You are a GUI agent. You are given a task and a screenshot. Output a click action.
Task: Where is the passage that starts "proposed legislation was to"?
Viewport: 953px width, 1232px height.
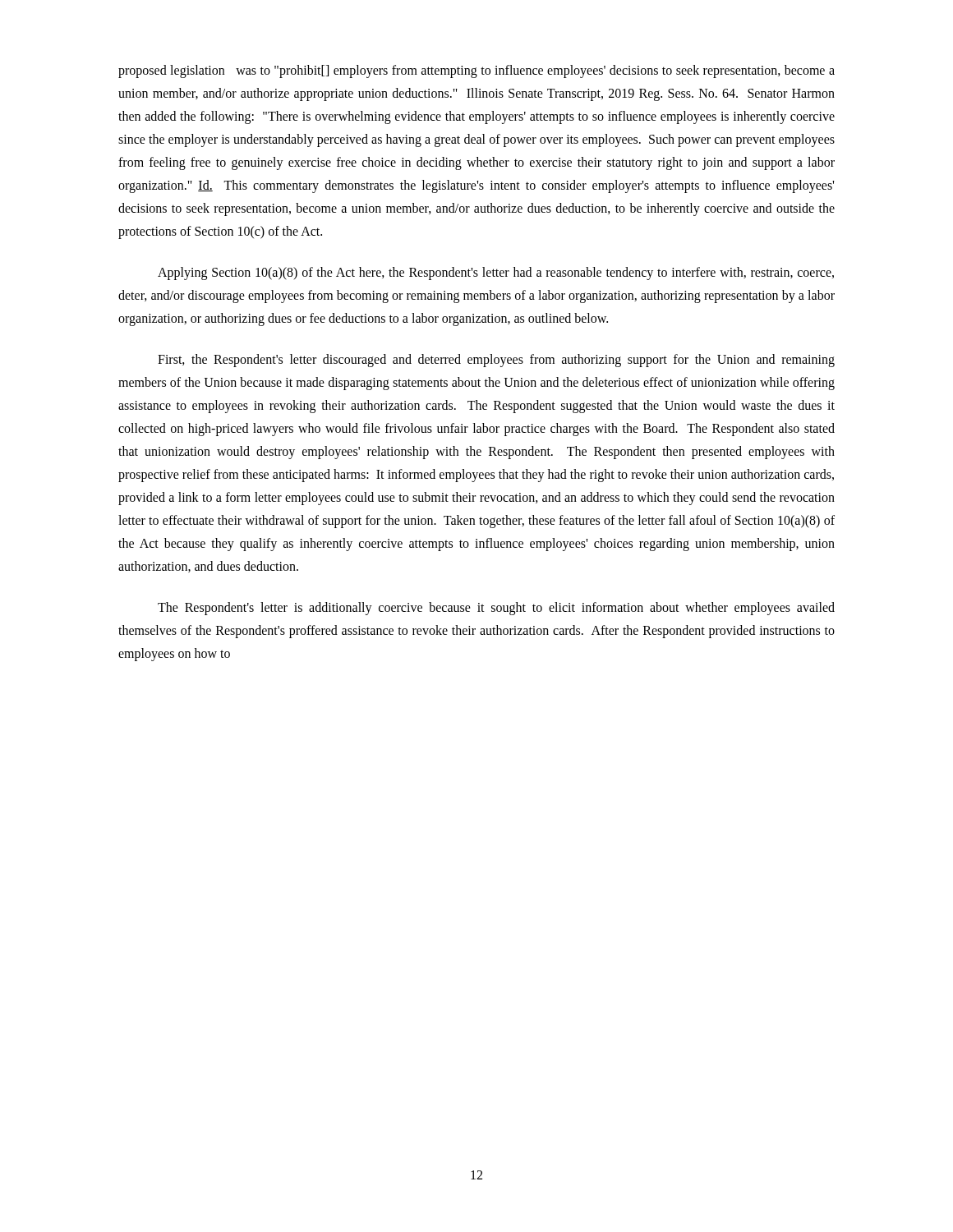coord(476,151)
